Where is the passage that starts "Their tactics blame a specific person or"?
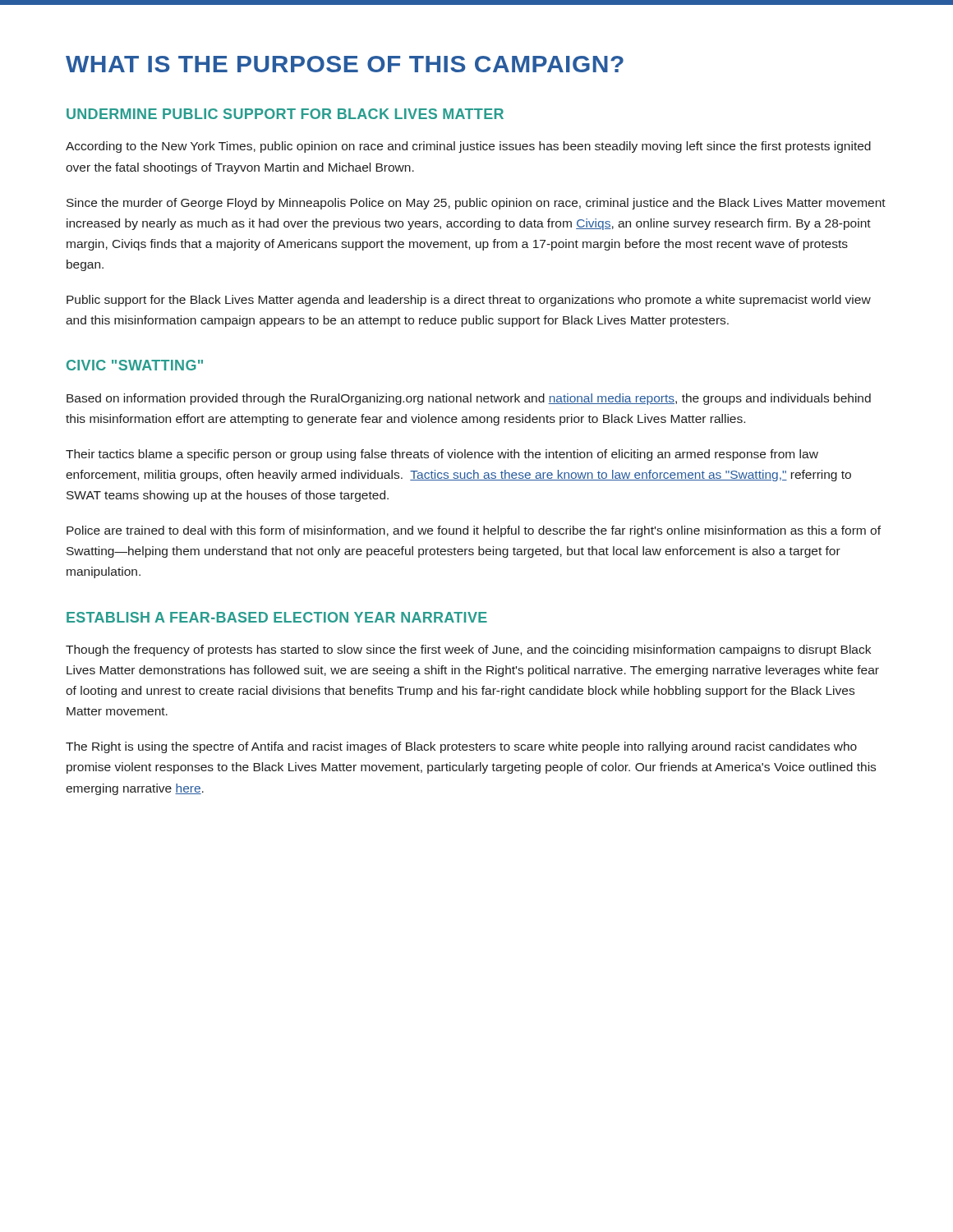Image resolution: width=953 pixels, height=1232 pixels. pyautogui.click(x=476, y=474)
